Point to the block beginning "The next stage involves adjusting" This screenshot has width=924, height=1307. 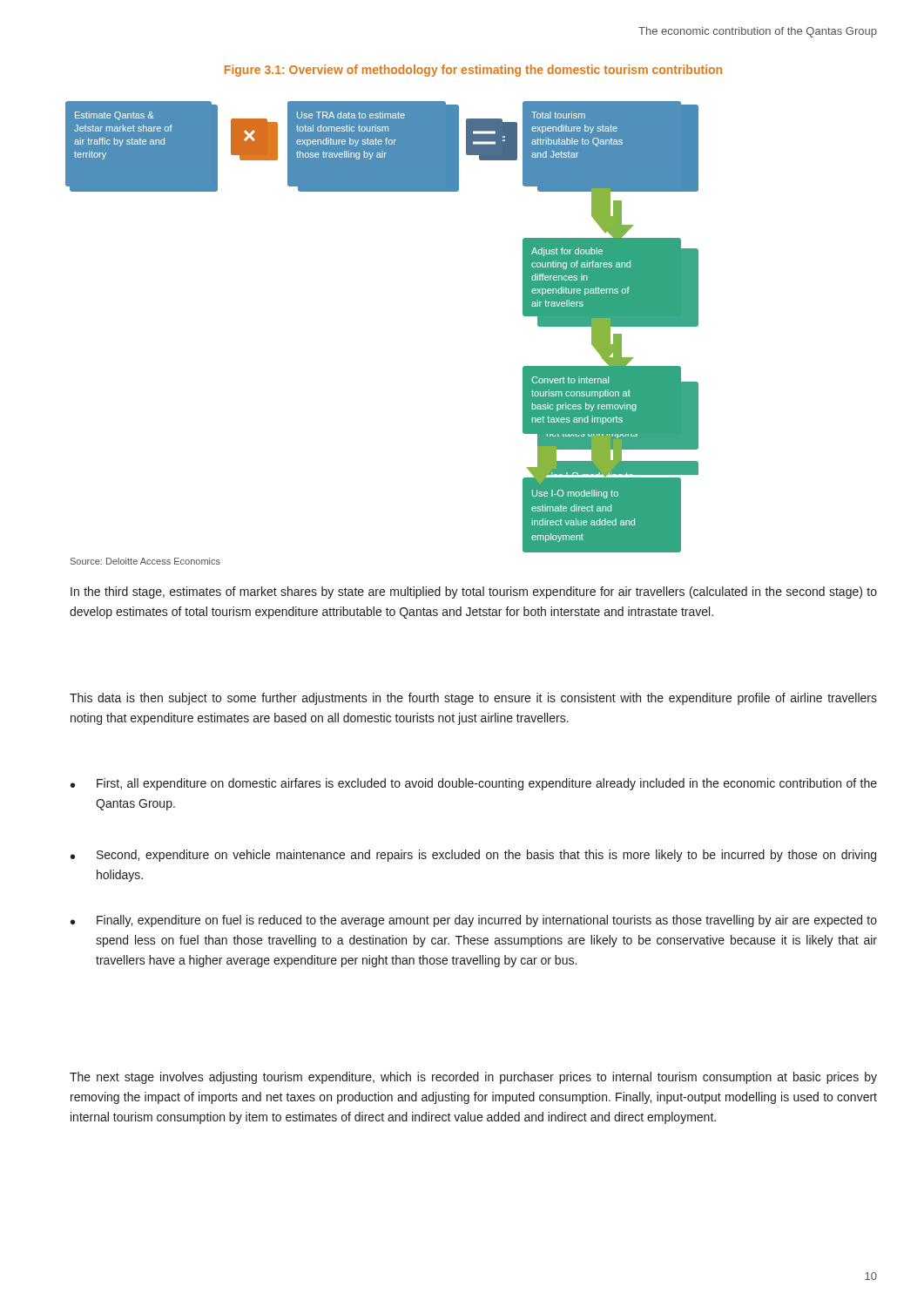coord(473,1097)
